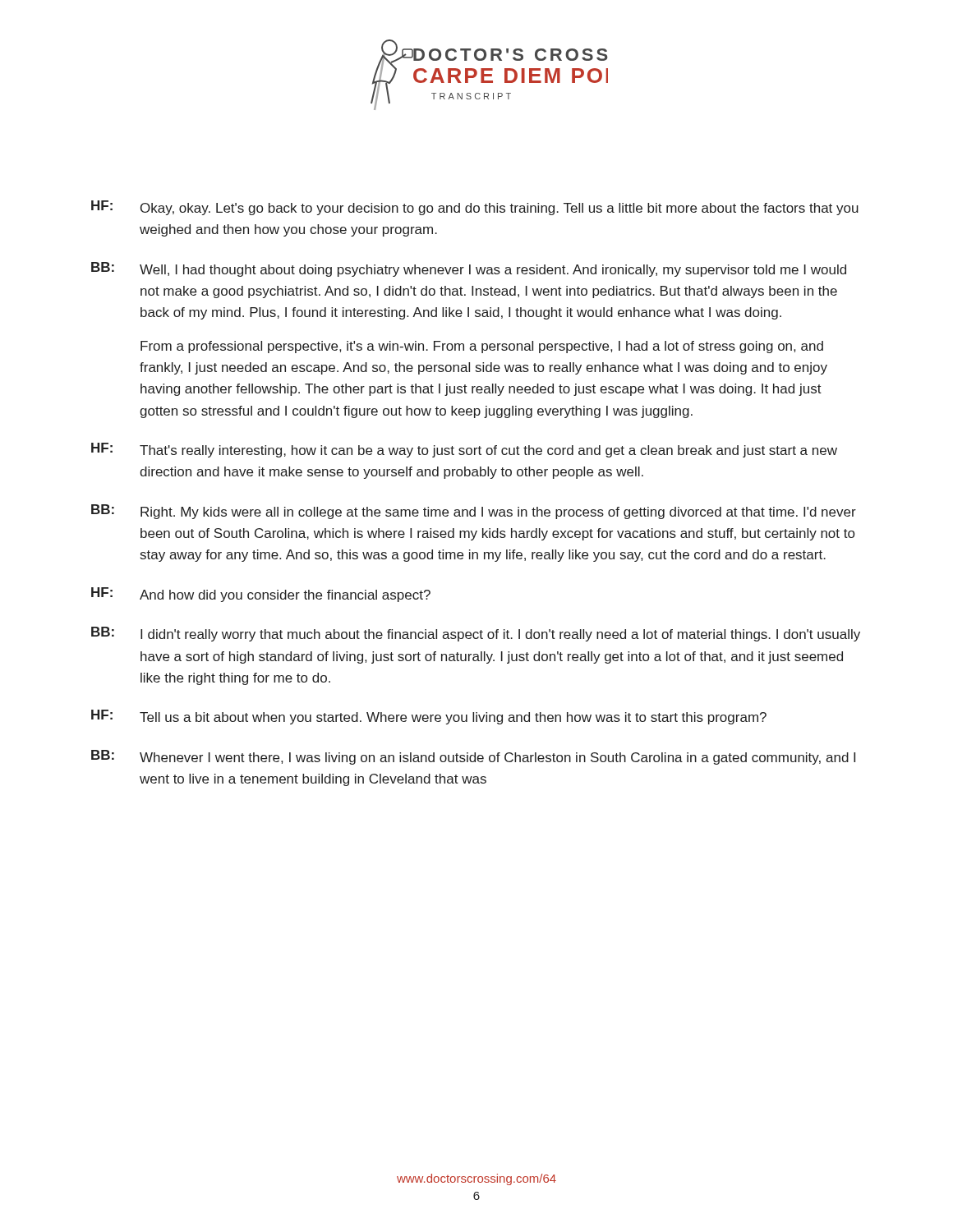Point to the block starting "BB: Whenever I went"
This screenshot has width=953, height=1232.
coord(476,769)
